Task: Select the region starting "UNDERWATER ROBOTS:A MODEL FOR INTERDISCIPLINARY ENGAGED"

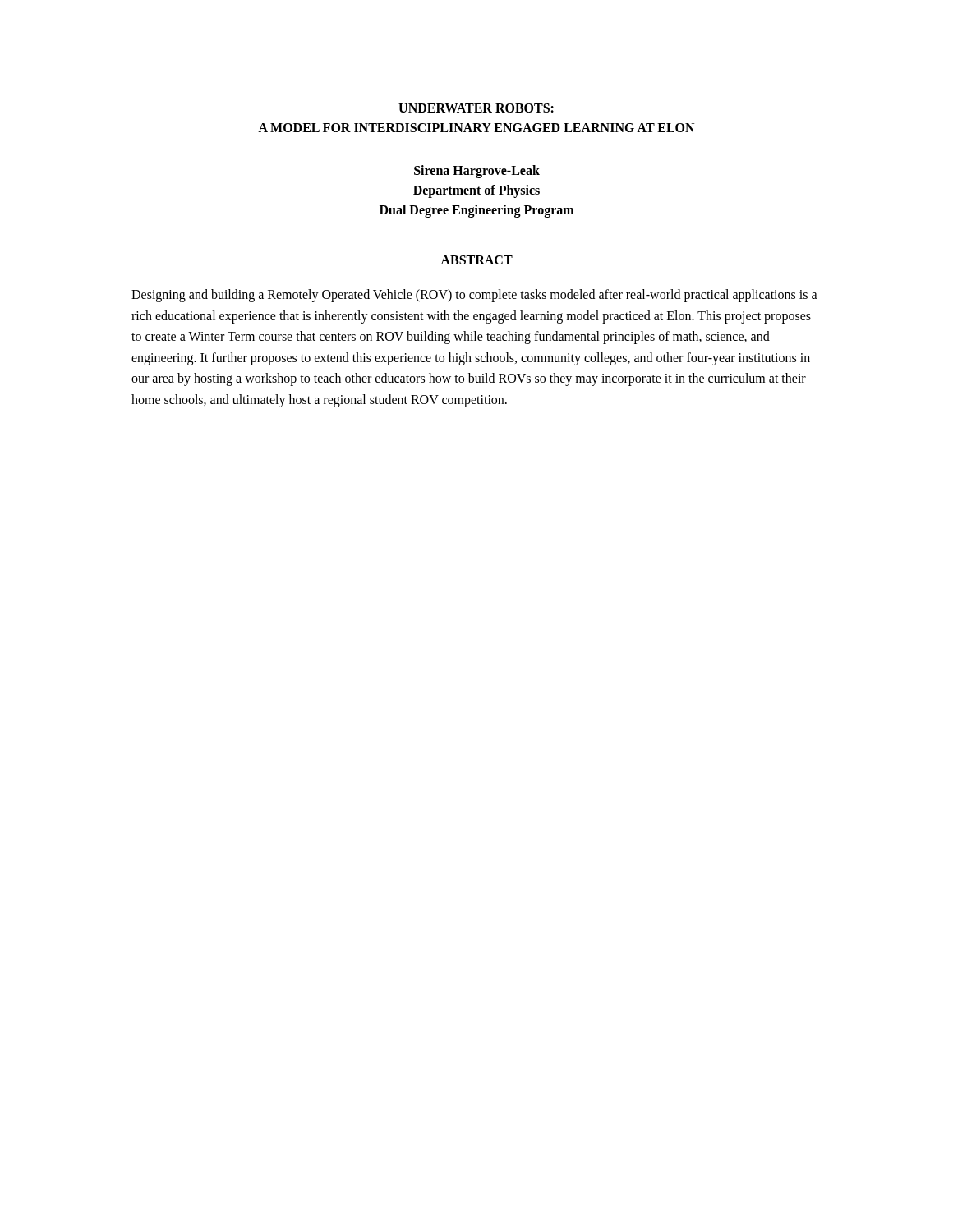Action: click(476, 118)
